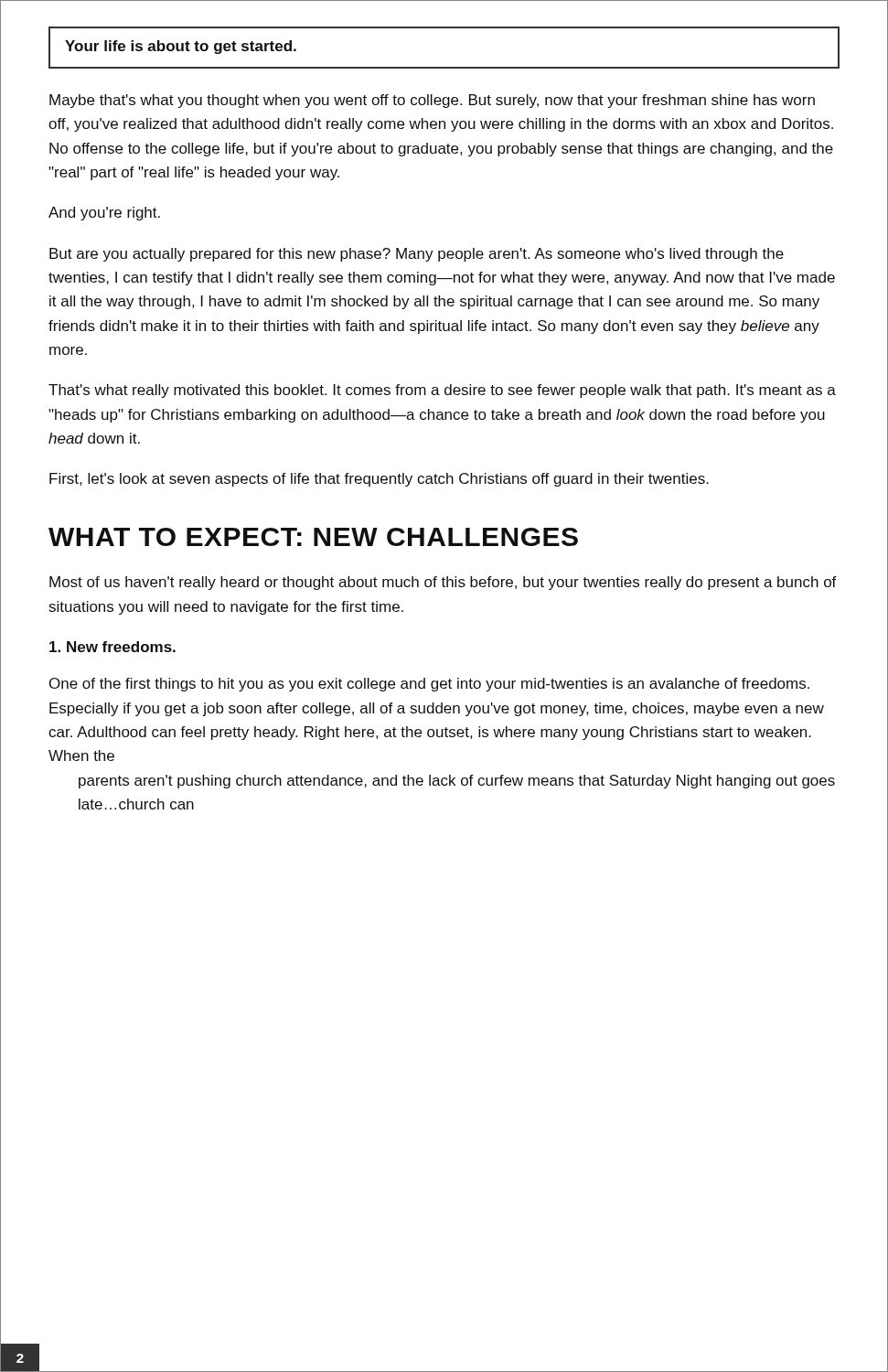Image resolution: width=888 pixels, height=1372 pixels.
Task: Point to the element starting "New freedoms."
Action: (x=112, y=647)
